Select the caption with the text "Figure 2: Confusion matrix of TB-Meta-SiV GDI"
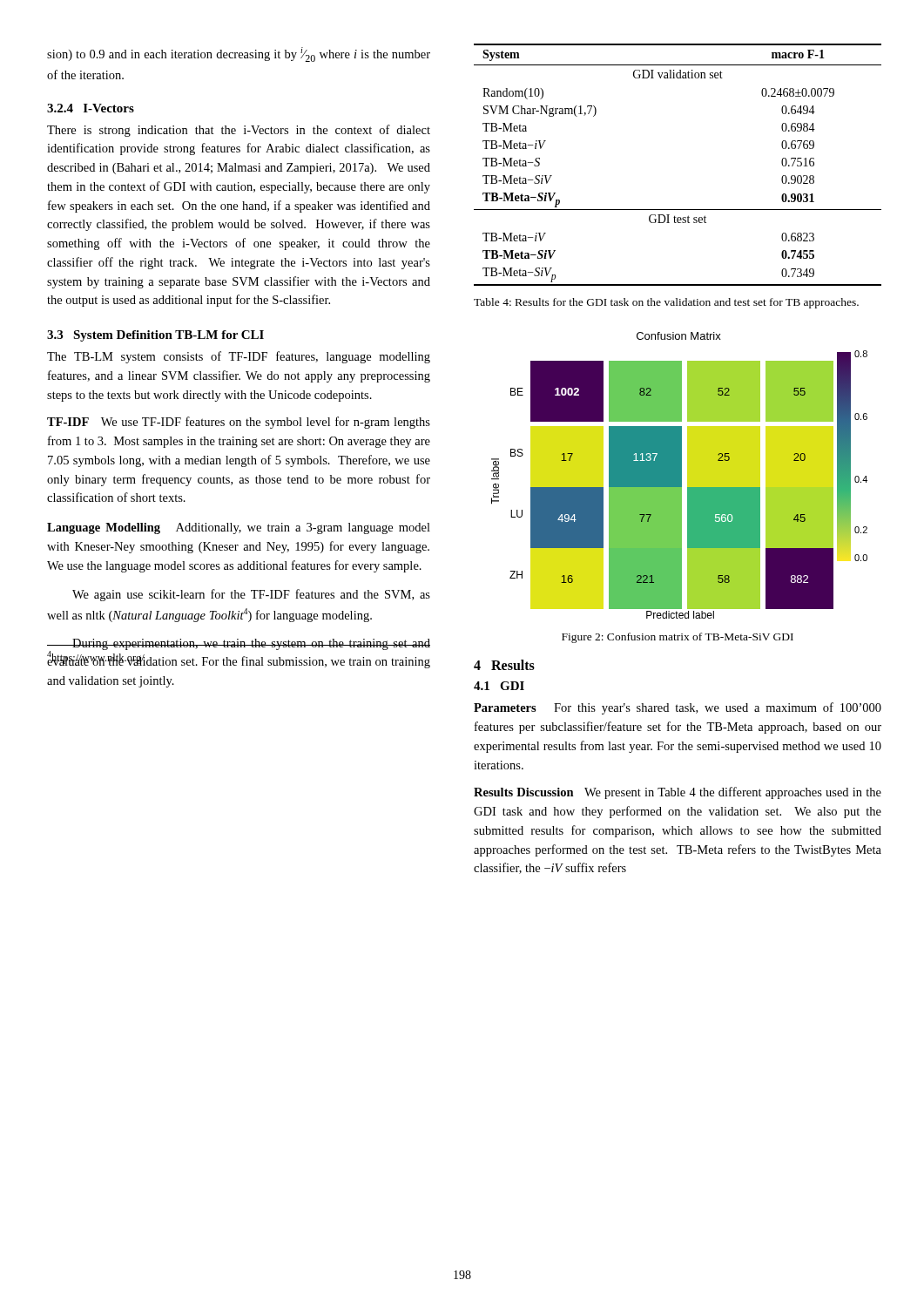The width and height of the screenshot is (924, 1307). (678, 637)
